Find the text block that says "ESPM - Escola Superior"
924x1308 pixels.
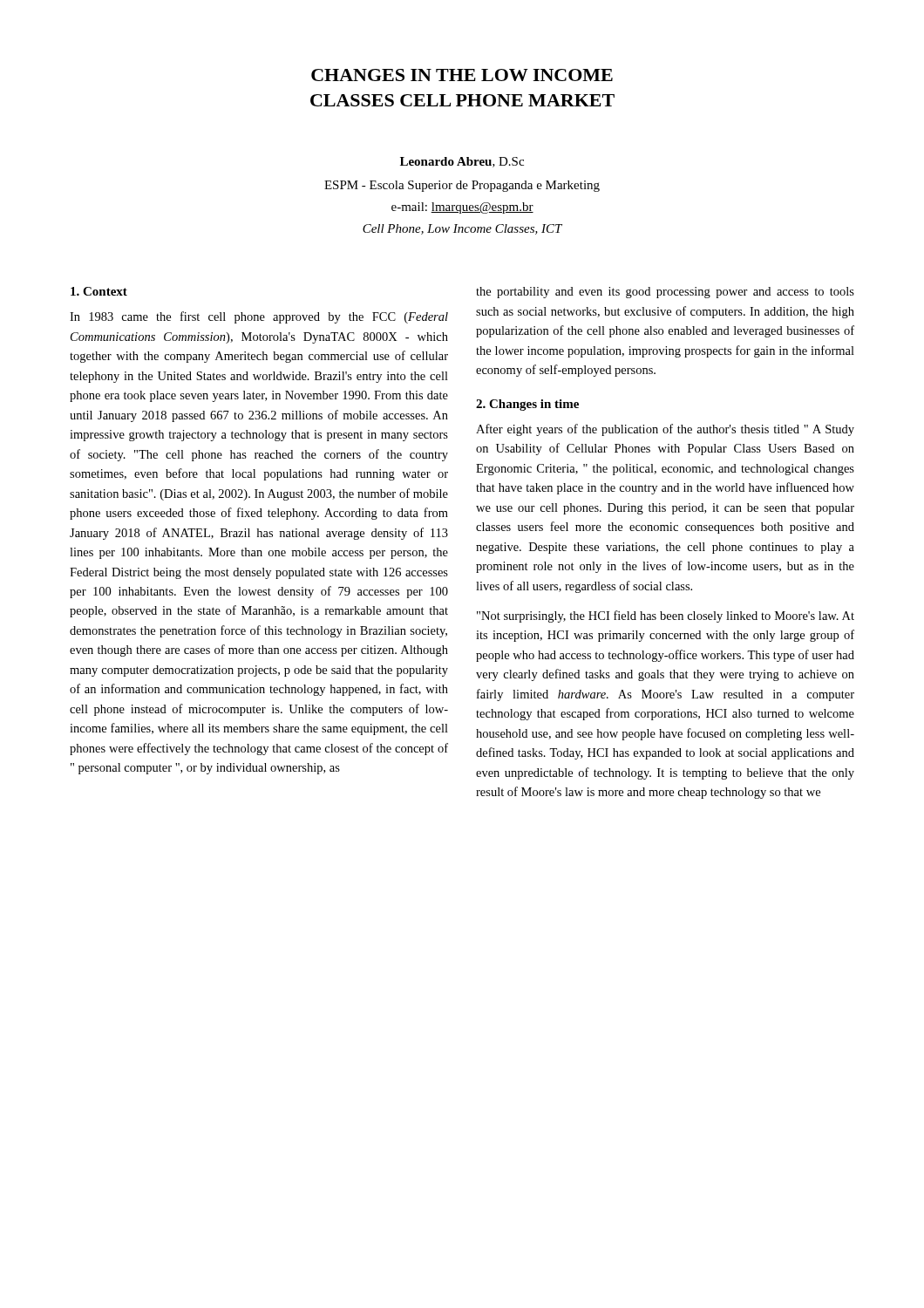coord(462,185)
